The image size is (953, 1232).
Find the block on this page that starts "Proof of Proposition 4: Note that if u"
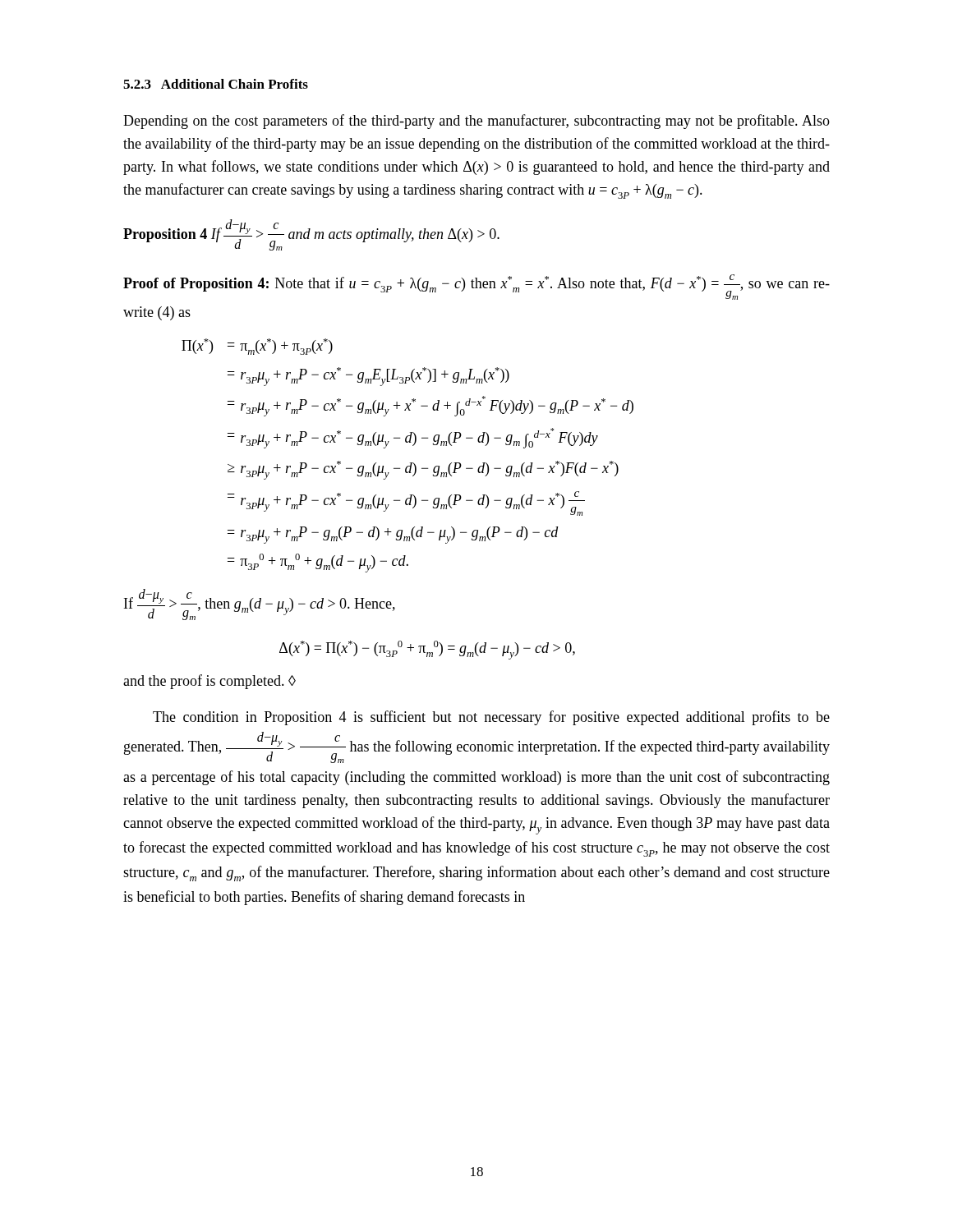(476, 295)
